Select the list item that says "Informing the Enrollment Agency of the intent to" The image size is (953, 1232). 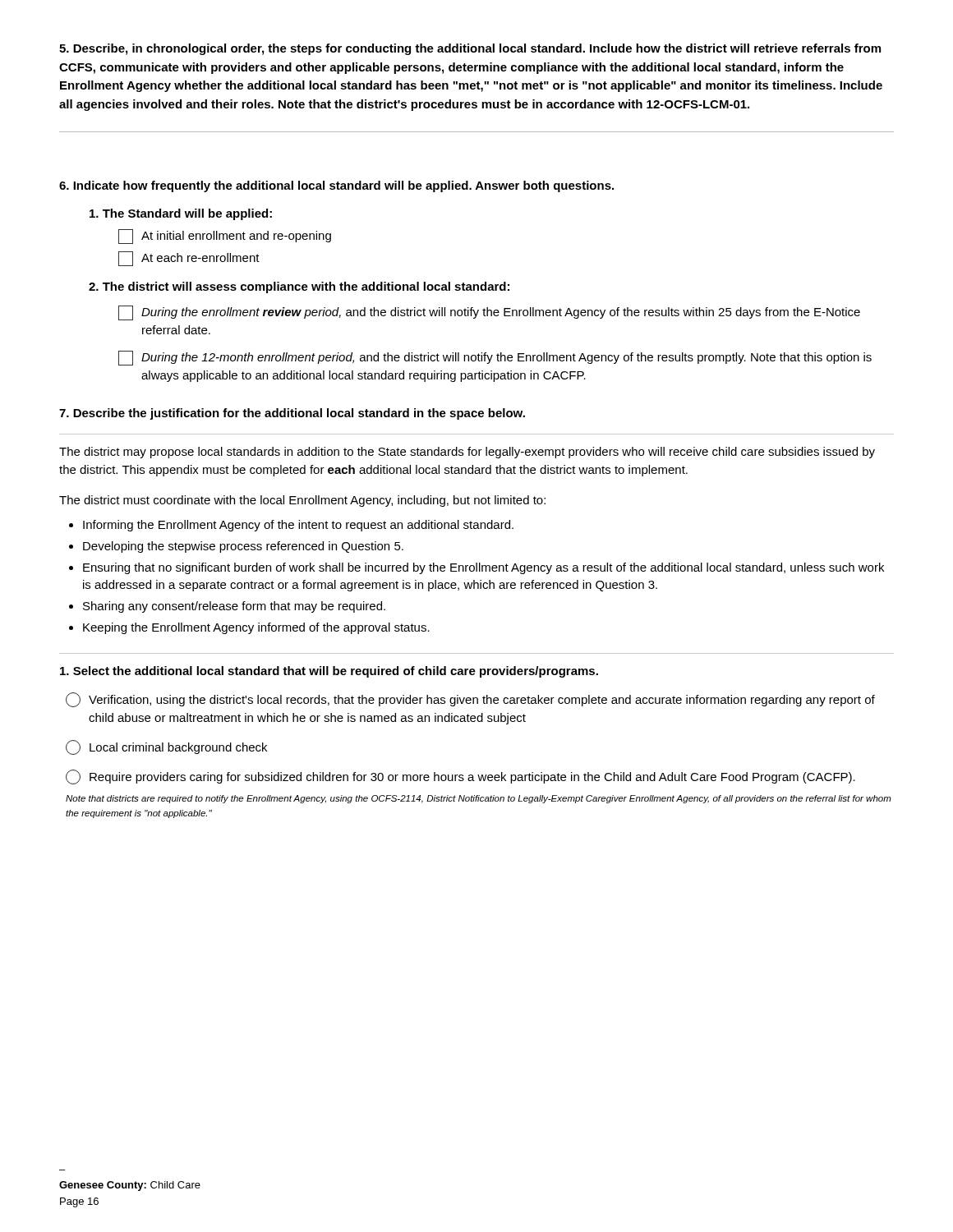pos(298,524)
